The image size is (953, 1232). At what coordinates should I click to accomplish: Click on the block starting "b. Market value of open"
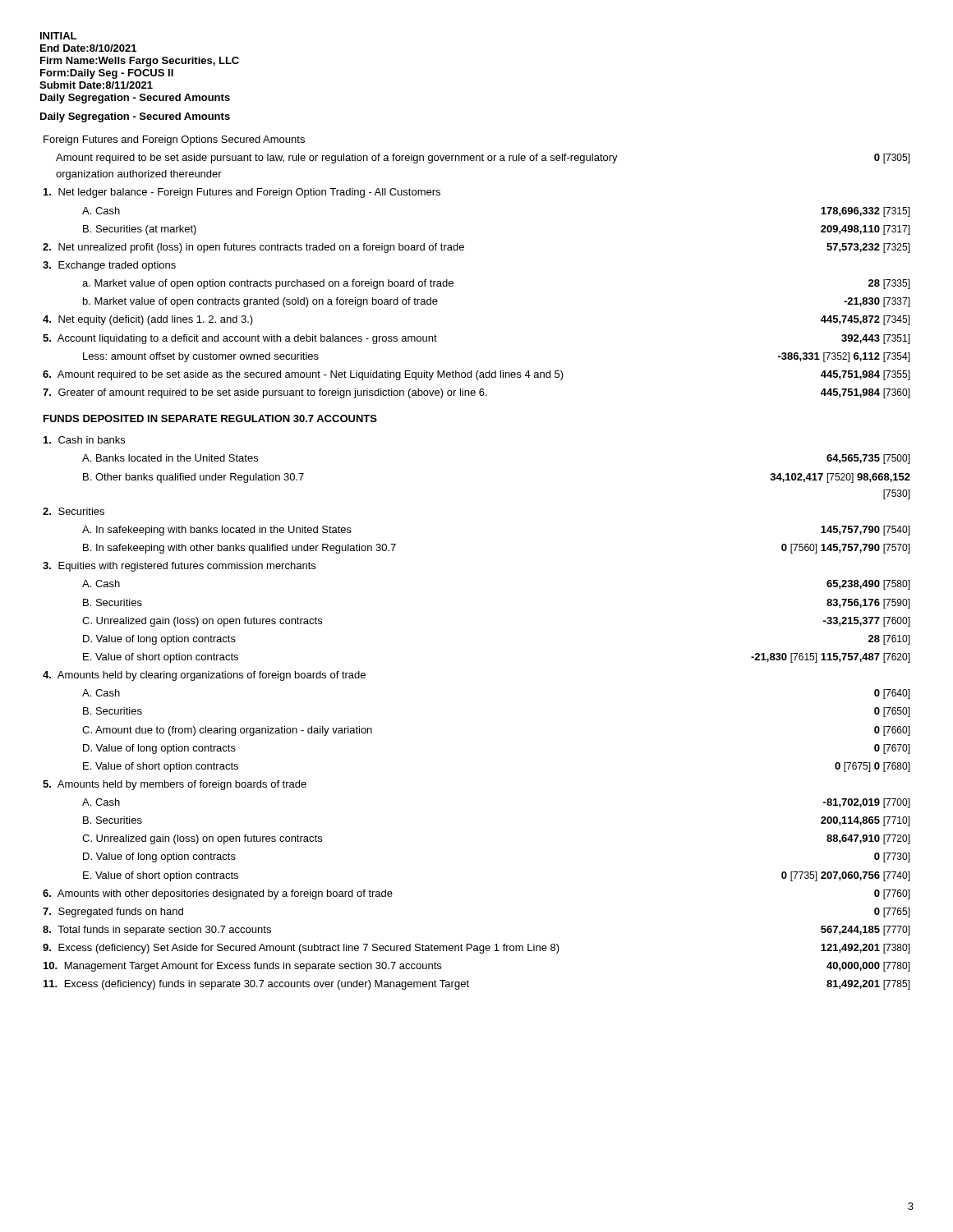260,301
